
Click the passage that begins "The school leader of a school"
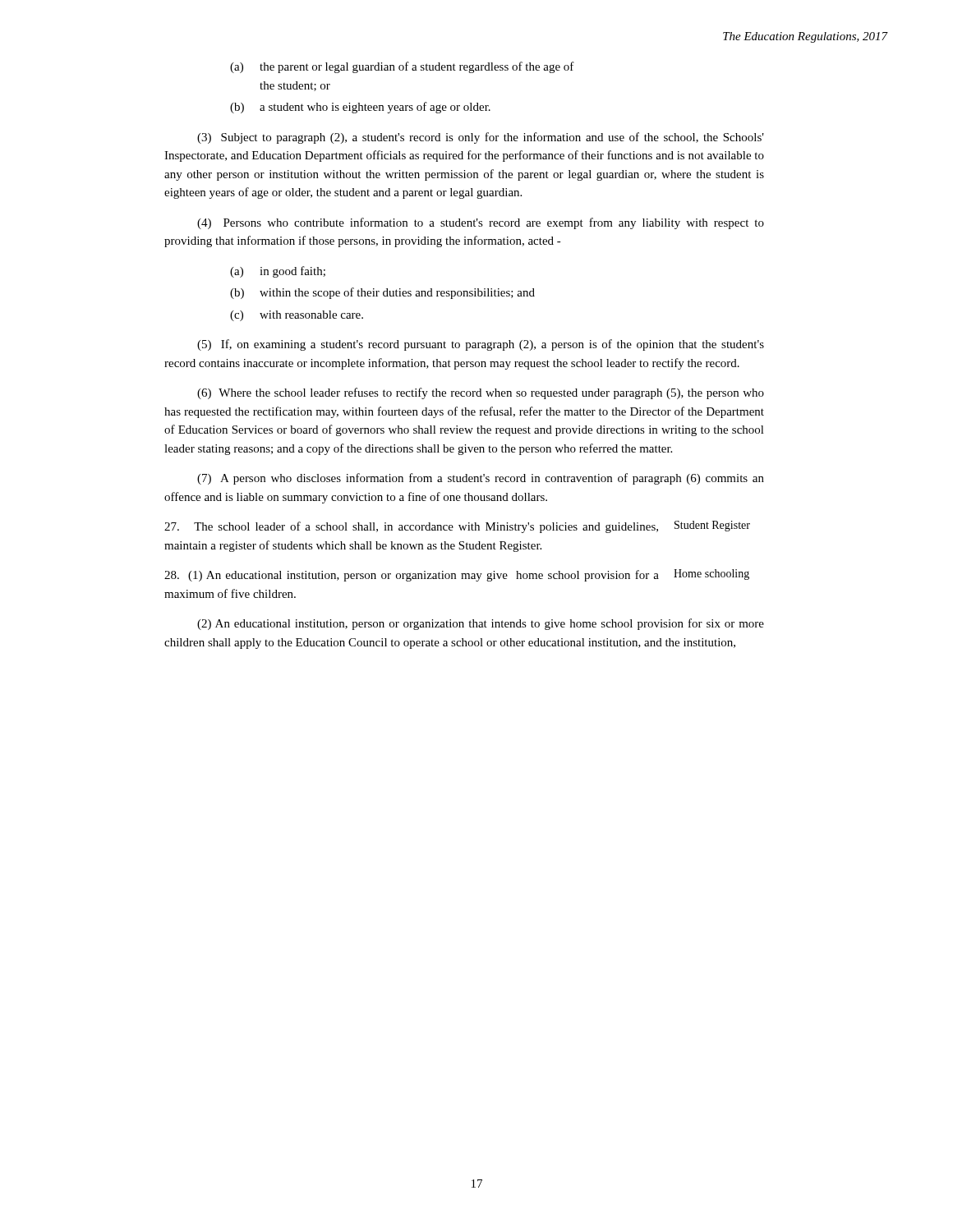click(x=412, y=536)
